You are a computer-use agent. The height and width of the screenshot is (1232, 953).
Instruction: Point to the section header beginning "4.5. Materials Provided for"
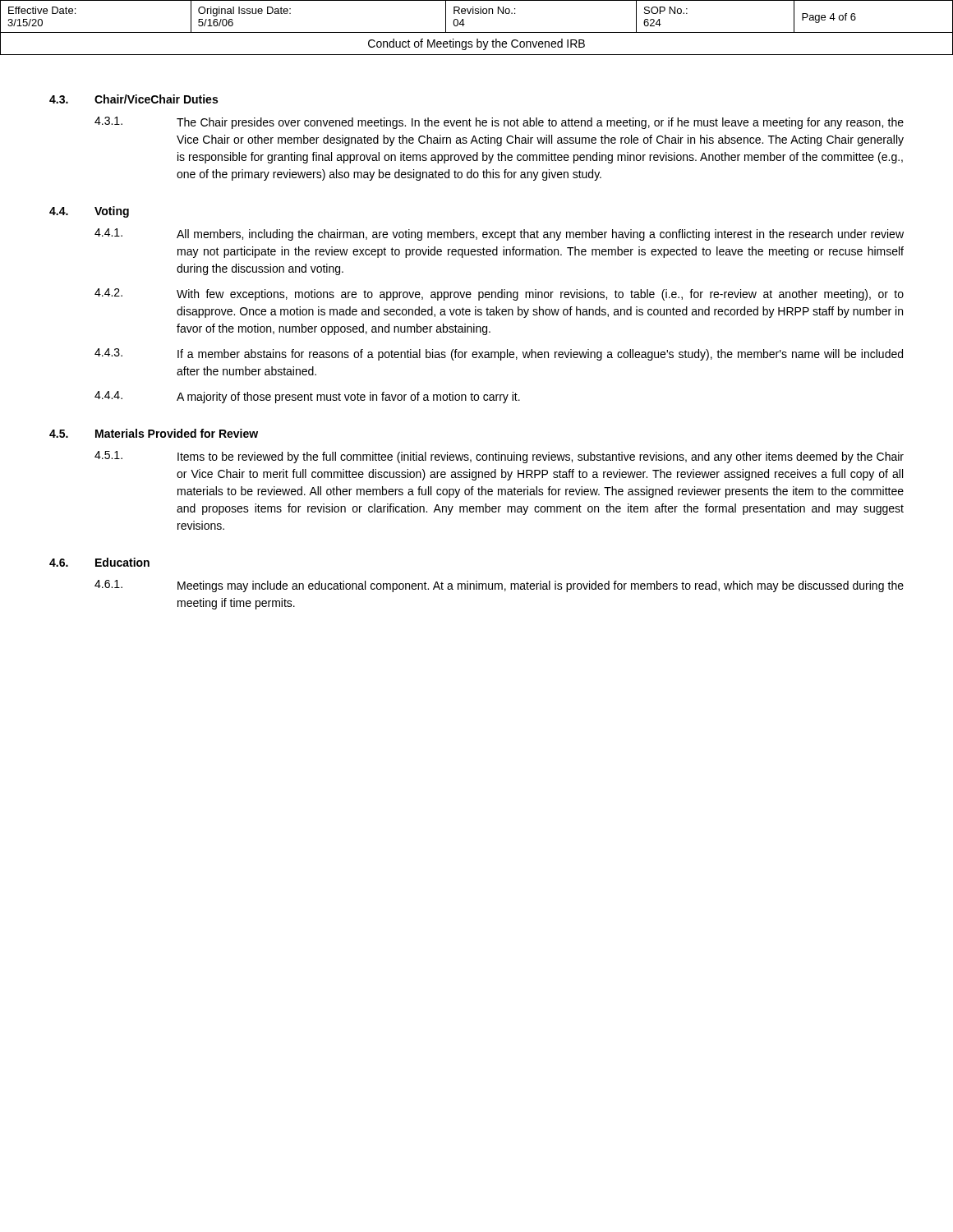(154, 434)
